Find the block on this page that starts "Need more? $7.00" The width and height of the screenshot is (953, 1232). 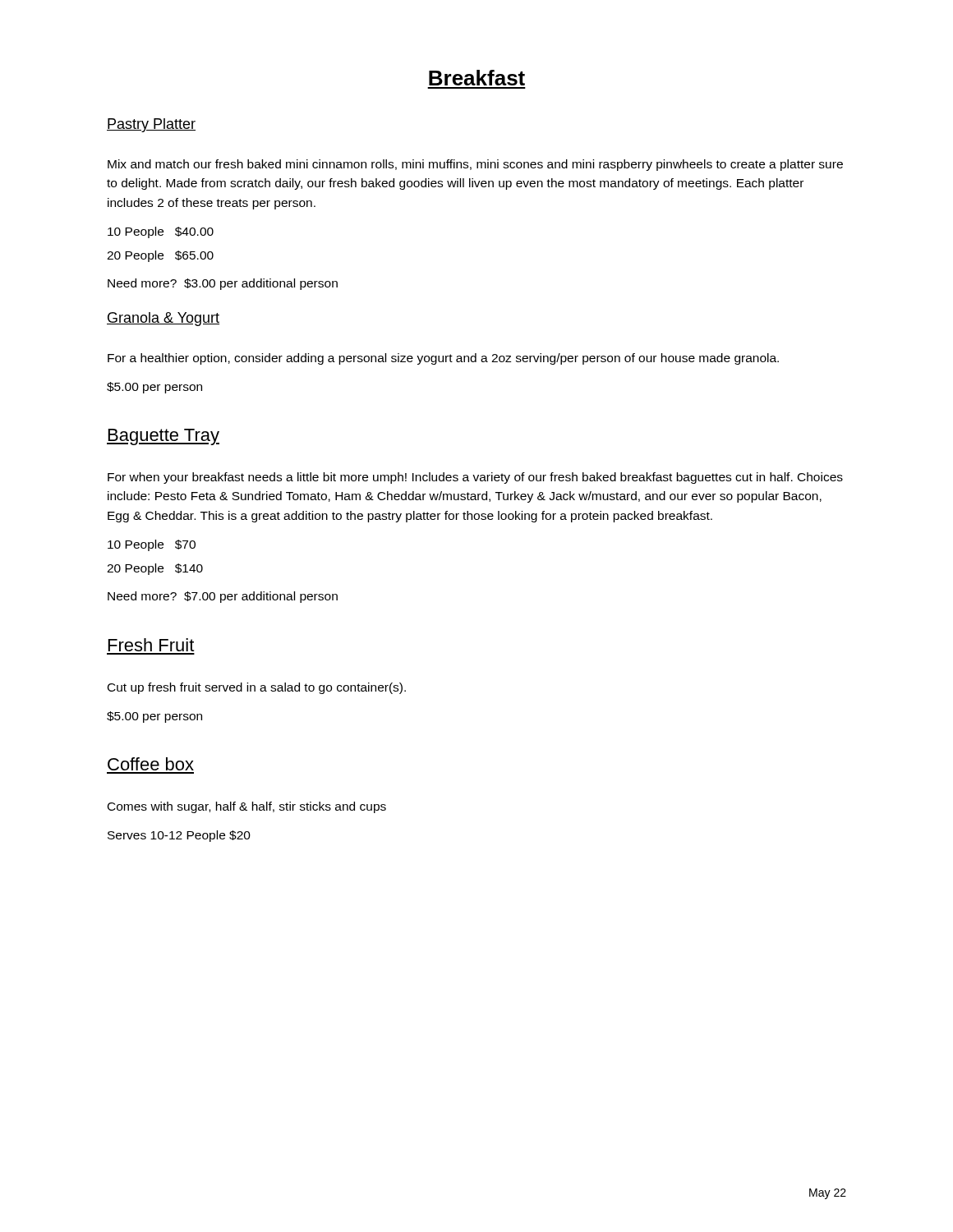(x=223, y=596)
